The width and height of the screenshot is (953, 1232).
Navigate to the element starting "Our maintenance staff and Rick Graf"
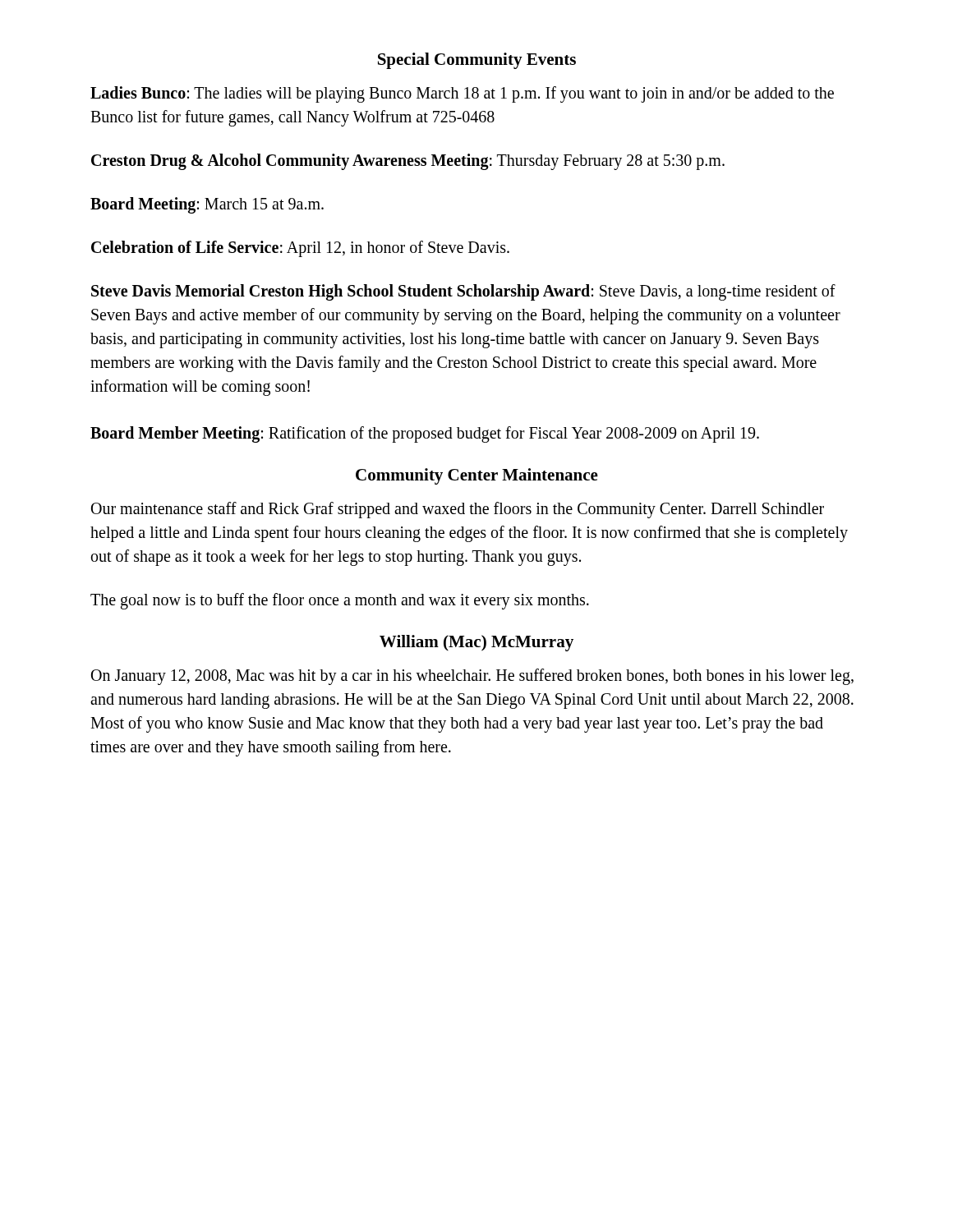469,532
